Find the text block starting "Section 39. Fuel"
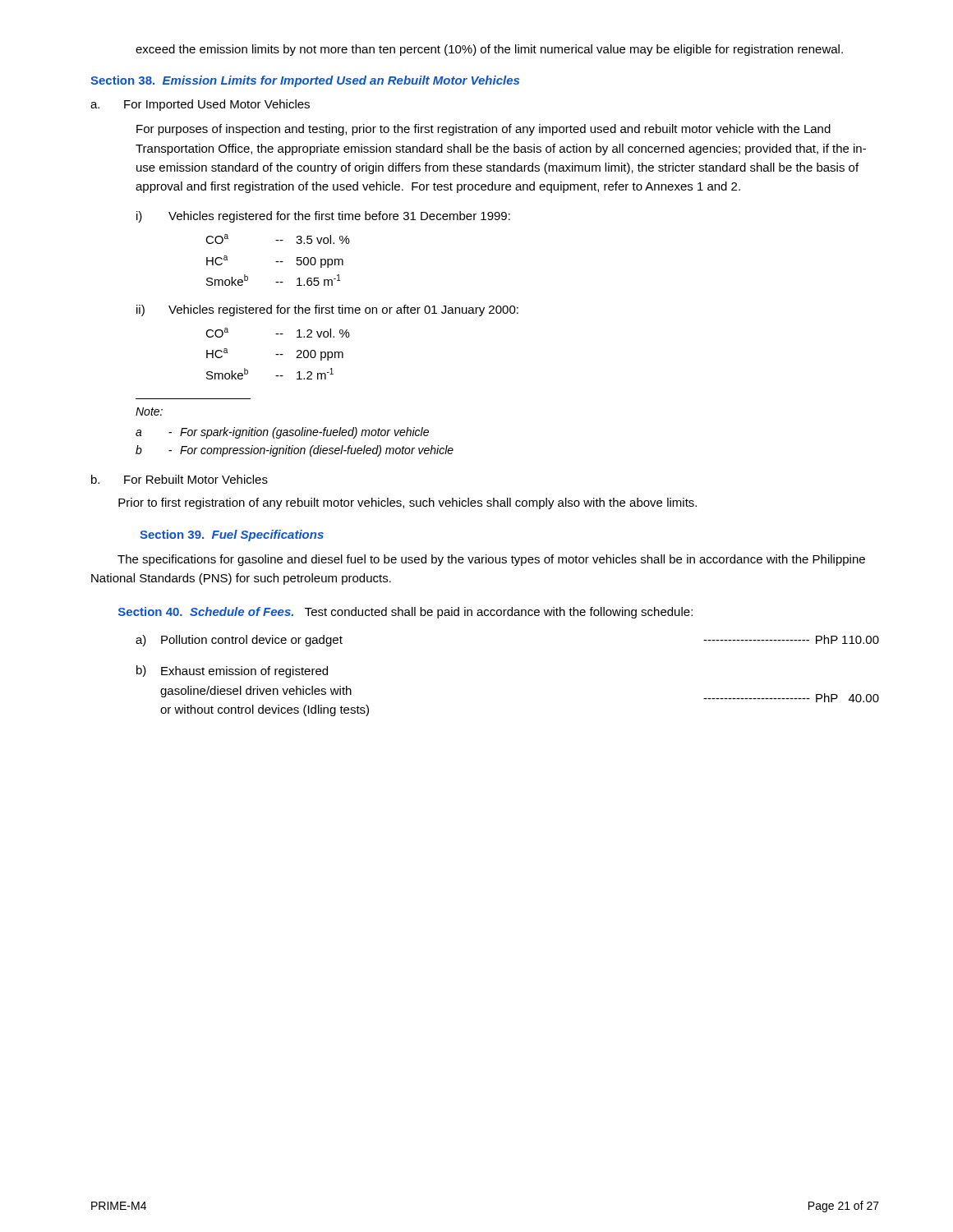 (232, 534)
